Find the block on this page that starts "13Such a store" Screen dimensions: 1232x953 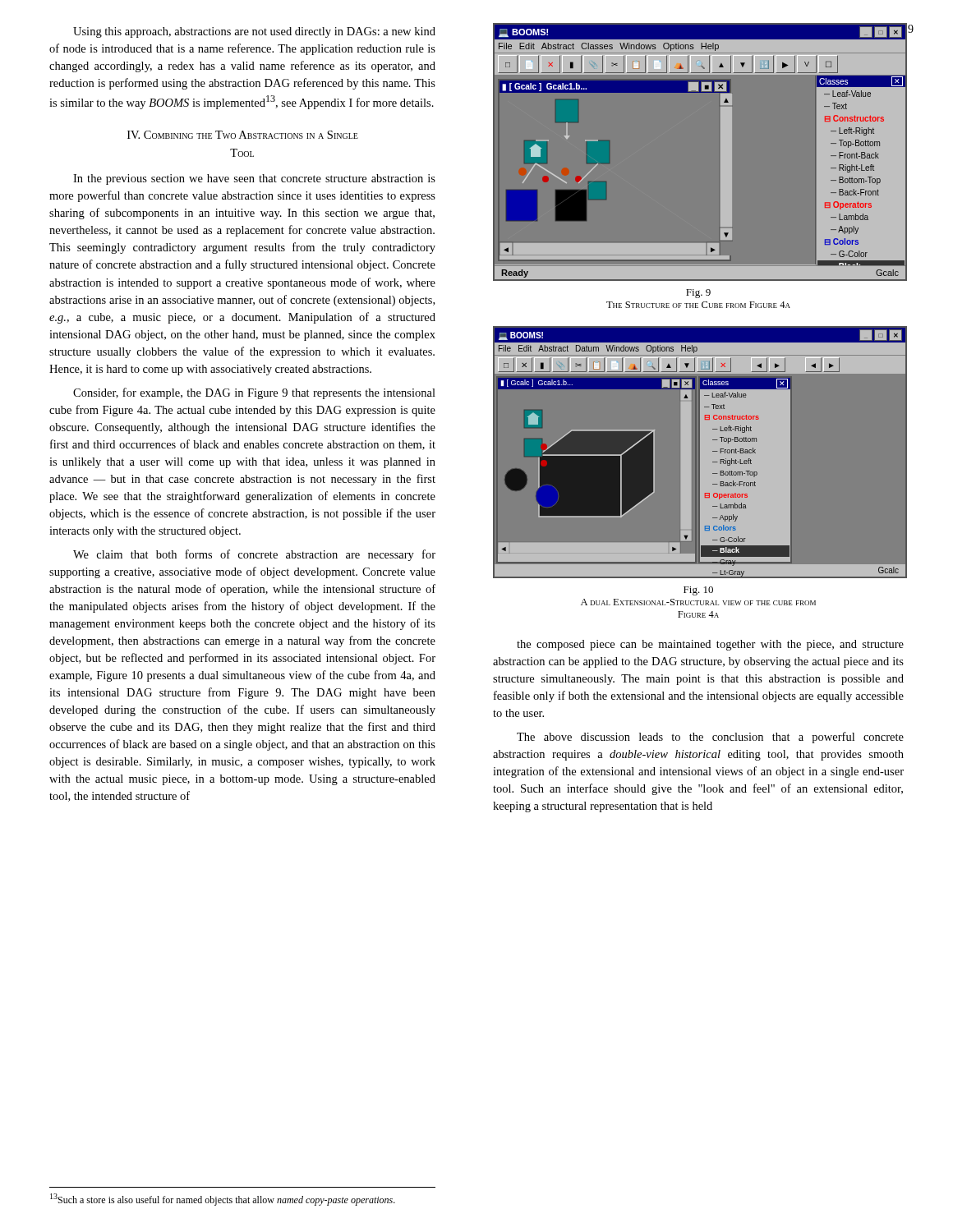(222, 1199)
